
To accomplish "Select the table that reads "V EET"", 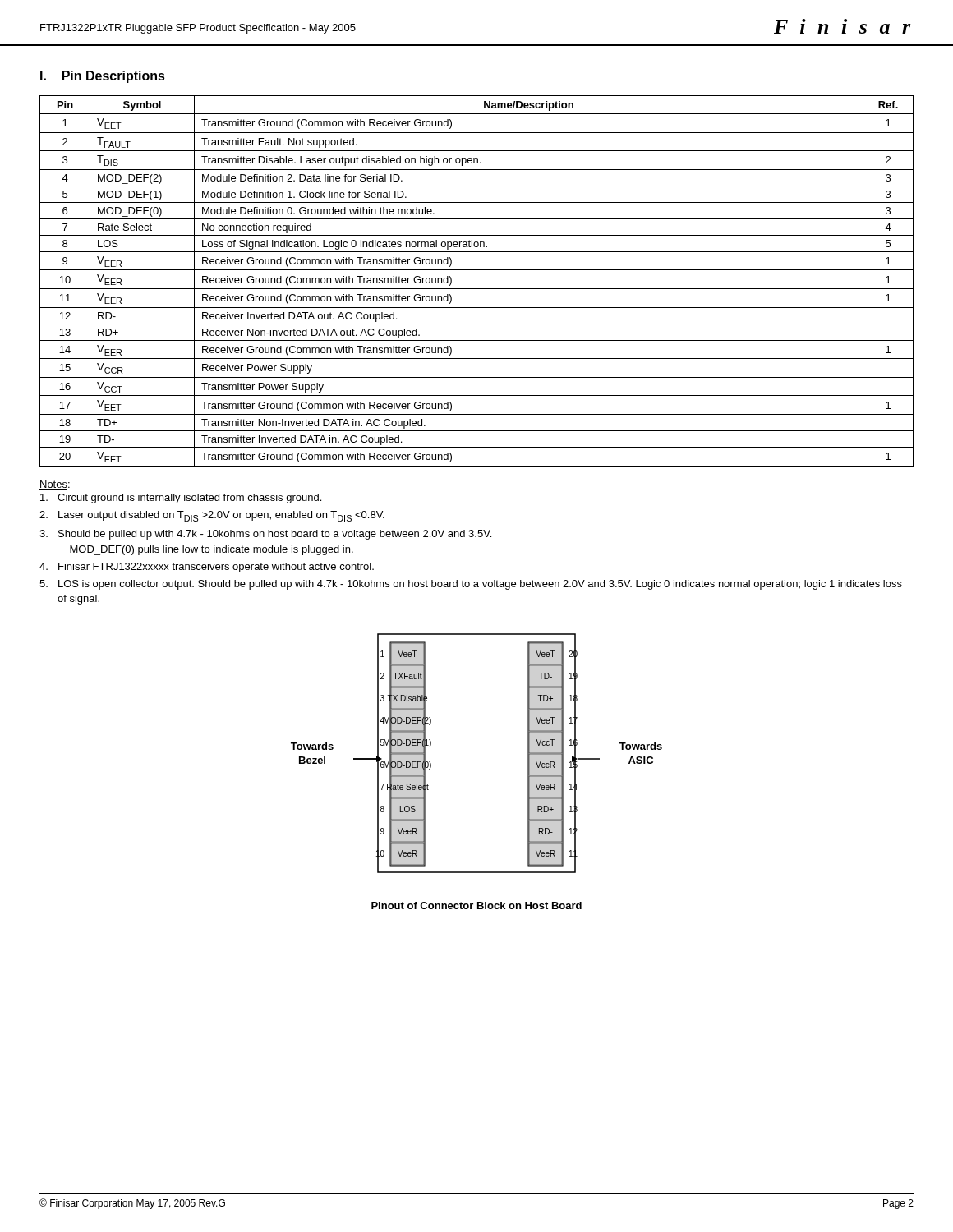I will (x=476, y=281).
